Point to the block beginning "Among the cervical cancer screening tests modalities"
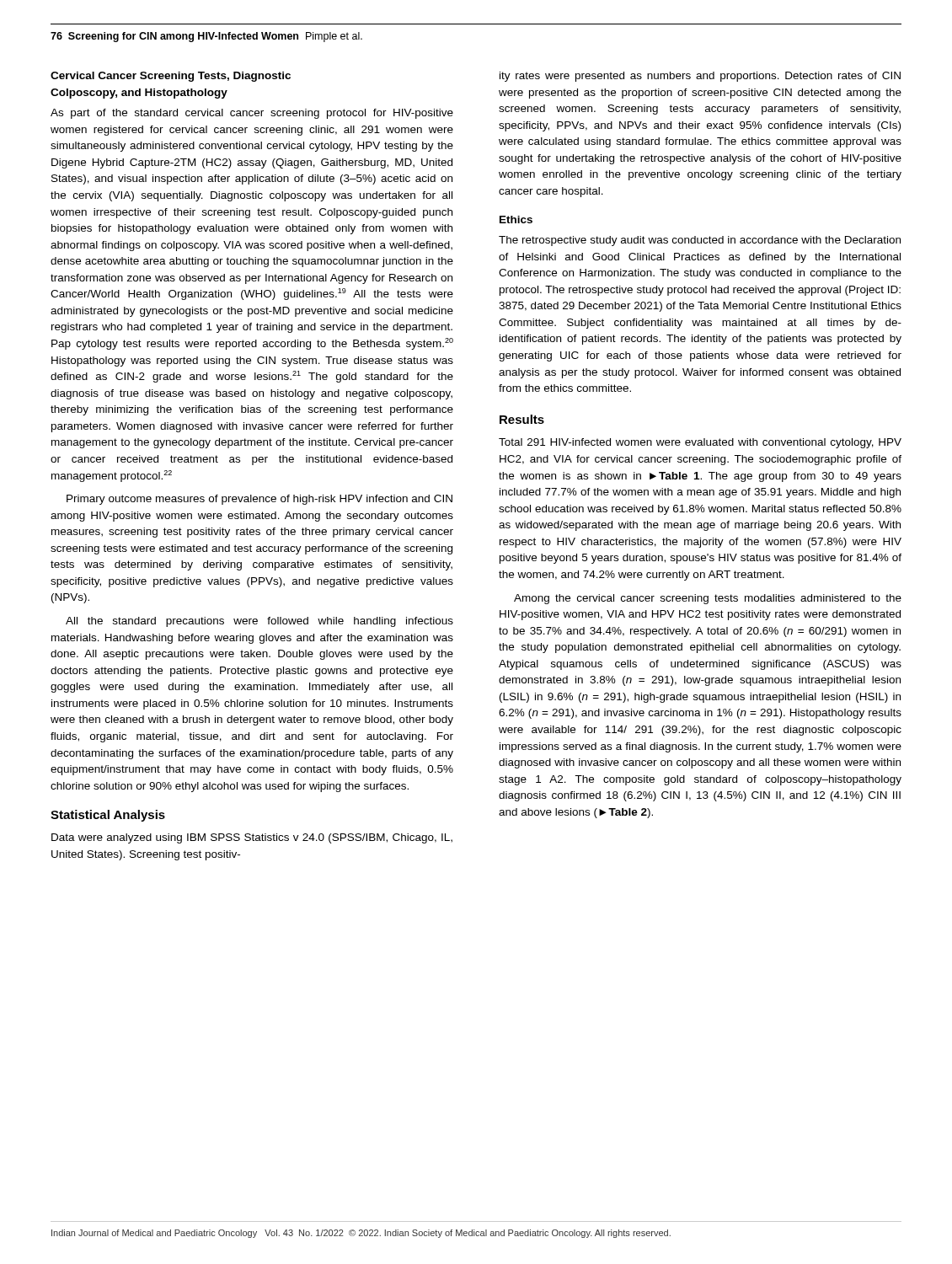This screenshot has height=1264, width=952. tap(700, 705)
